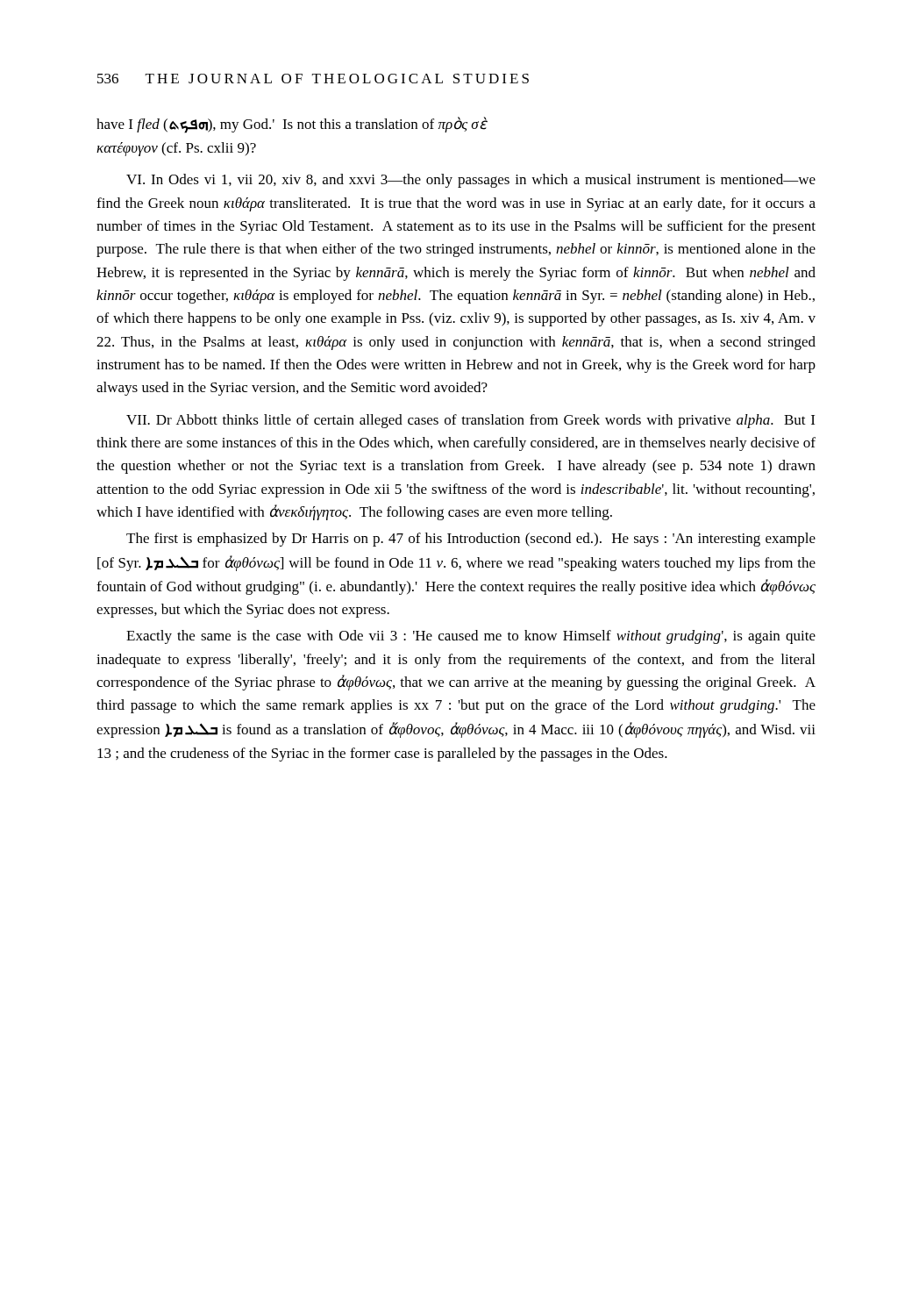Navigate to the block starting "have I fled (ܗܦܟܬ), my God.' Is not"
Image resolution: width=912 pixels, height=1316 pixels.
click(456, 439)
